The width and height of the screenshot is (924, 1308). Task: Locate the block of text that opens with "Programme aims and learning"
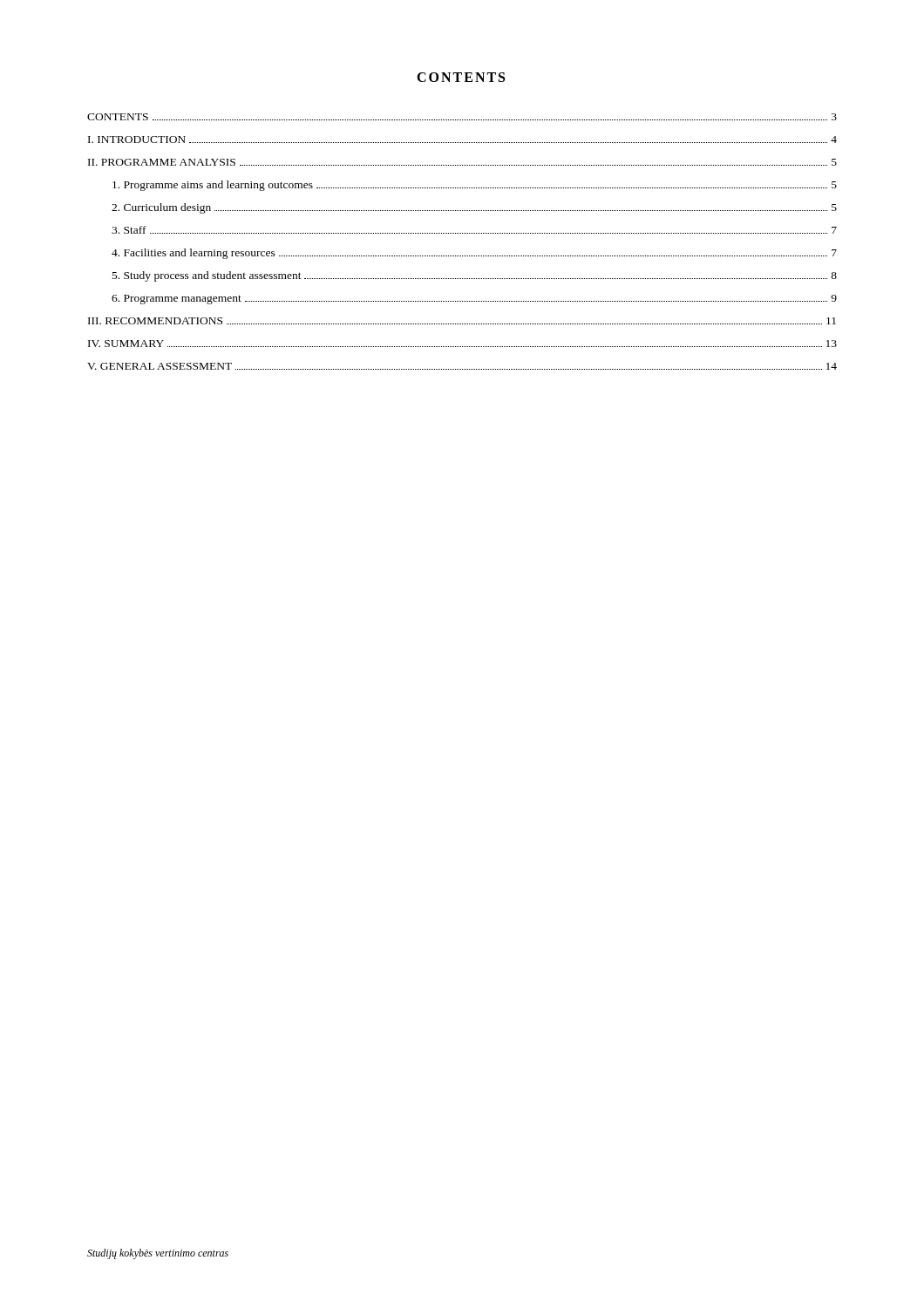tap(474, 185)
